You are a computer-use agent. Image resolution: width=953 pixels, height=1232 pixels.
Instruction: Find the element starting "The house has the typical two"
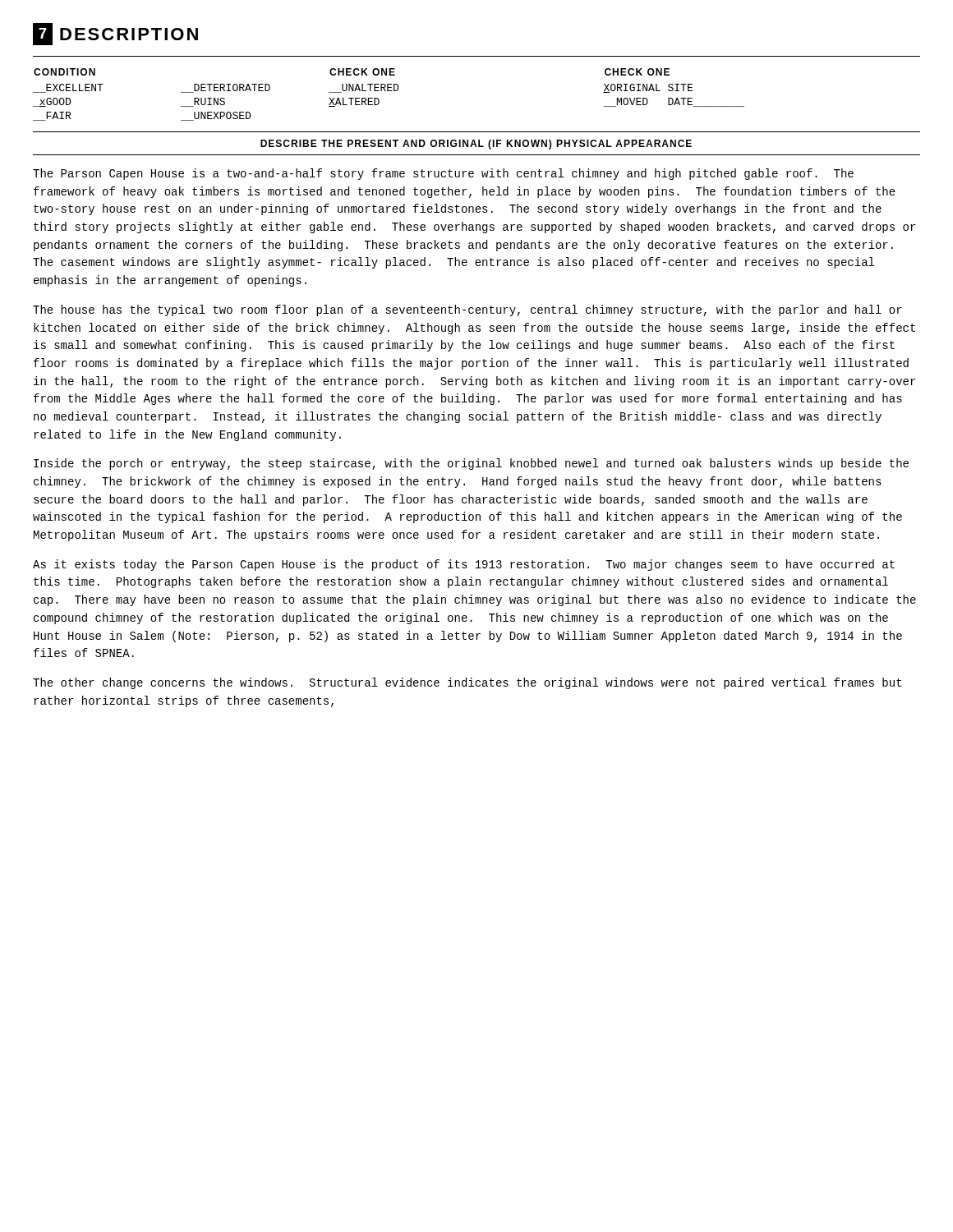click(475, 373)
